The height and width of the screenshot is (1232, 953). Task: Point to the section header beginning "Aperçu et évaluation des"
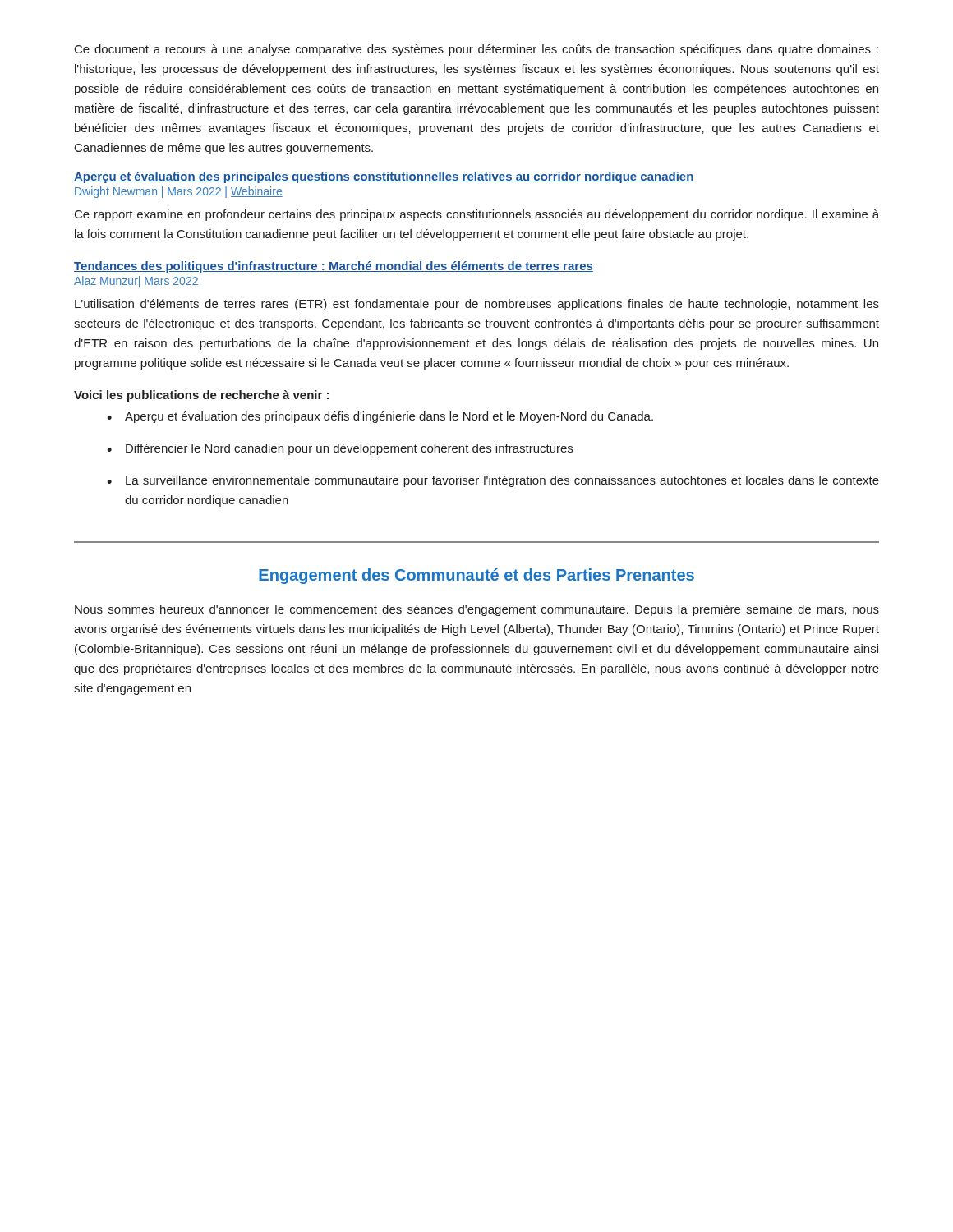coord(384,176)
